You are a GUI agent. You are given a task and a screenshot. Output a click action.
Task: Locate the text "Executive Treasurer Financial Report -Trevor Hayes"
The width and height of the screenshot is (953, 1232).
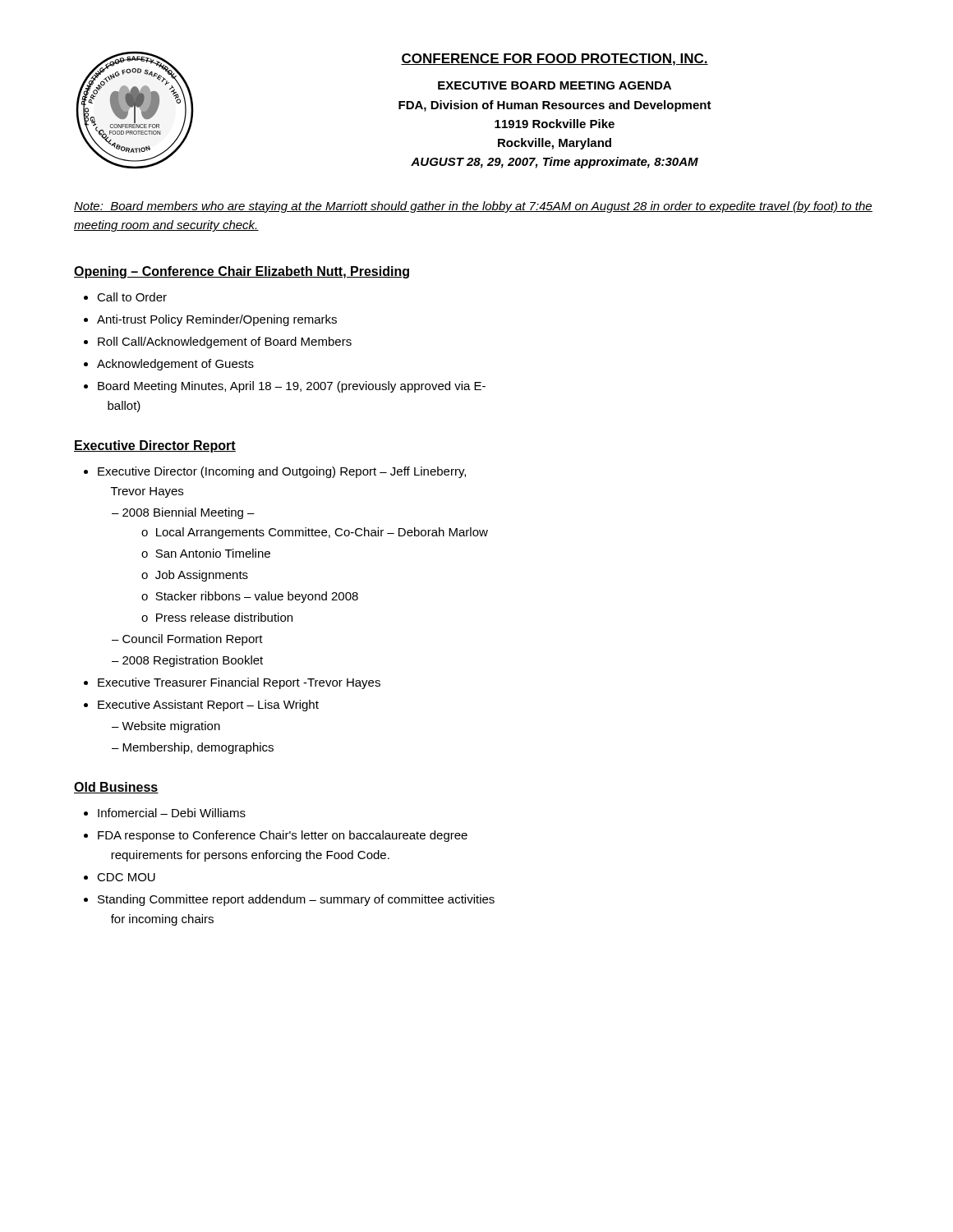pyautogui.click(x=239, y=682)
